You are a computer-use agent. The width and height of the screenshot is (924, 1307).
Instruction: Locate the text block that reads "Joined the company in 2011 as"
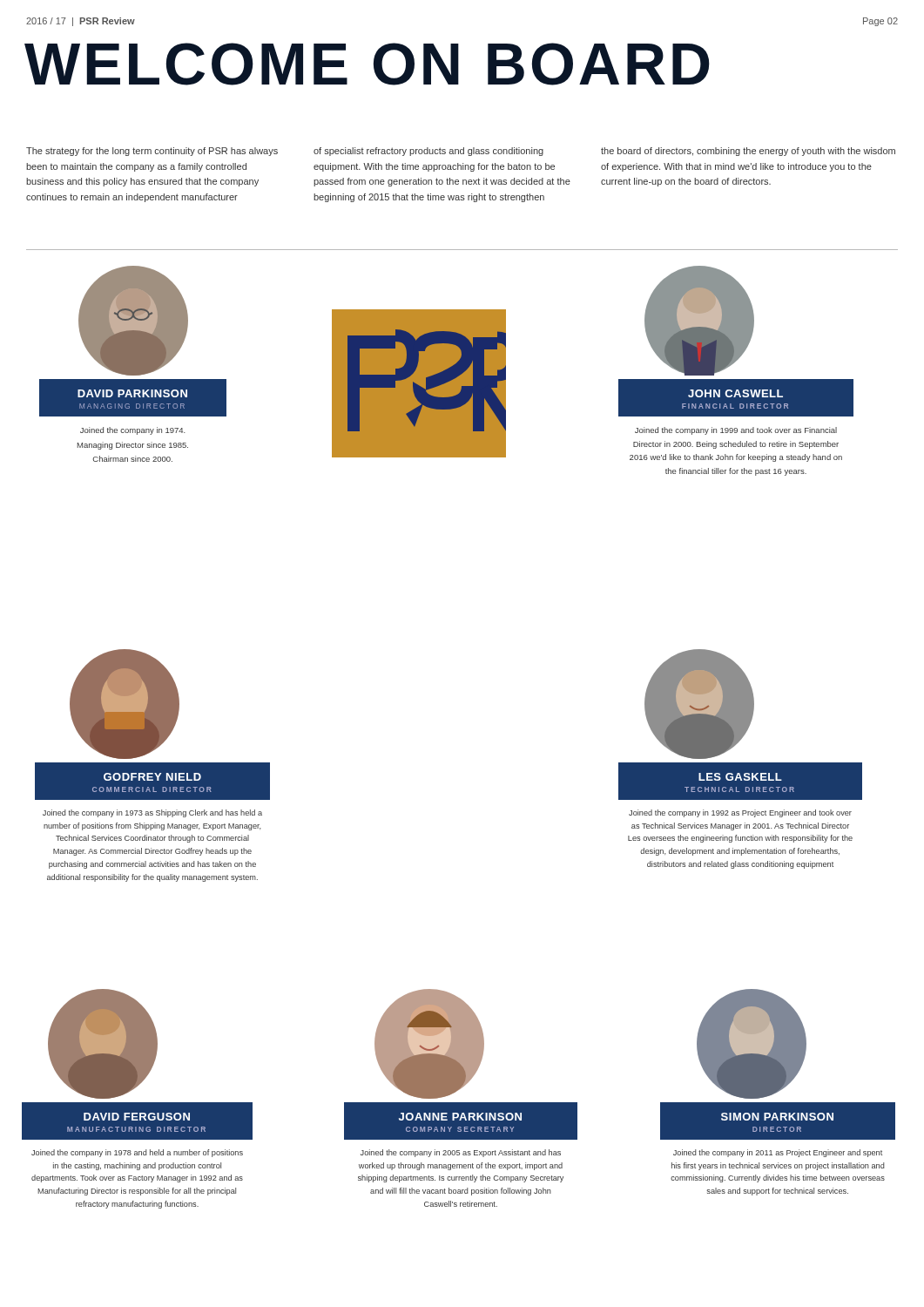pos(778,1172)
